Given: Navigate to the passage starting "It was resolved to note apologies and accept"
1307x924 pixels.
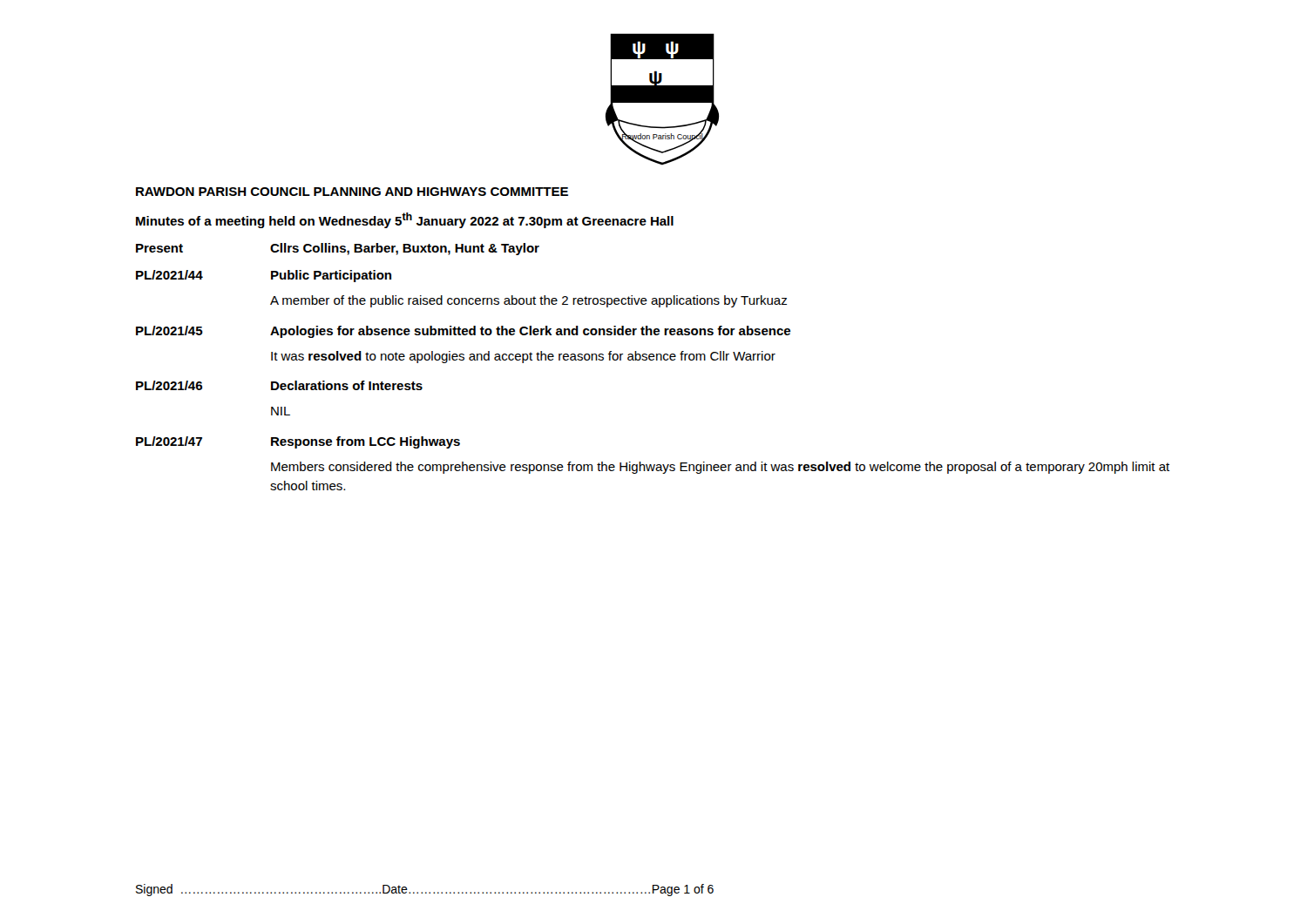Looking at the screenshot, I should point(523,355).
